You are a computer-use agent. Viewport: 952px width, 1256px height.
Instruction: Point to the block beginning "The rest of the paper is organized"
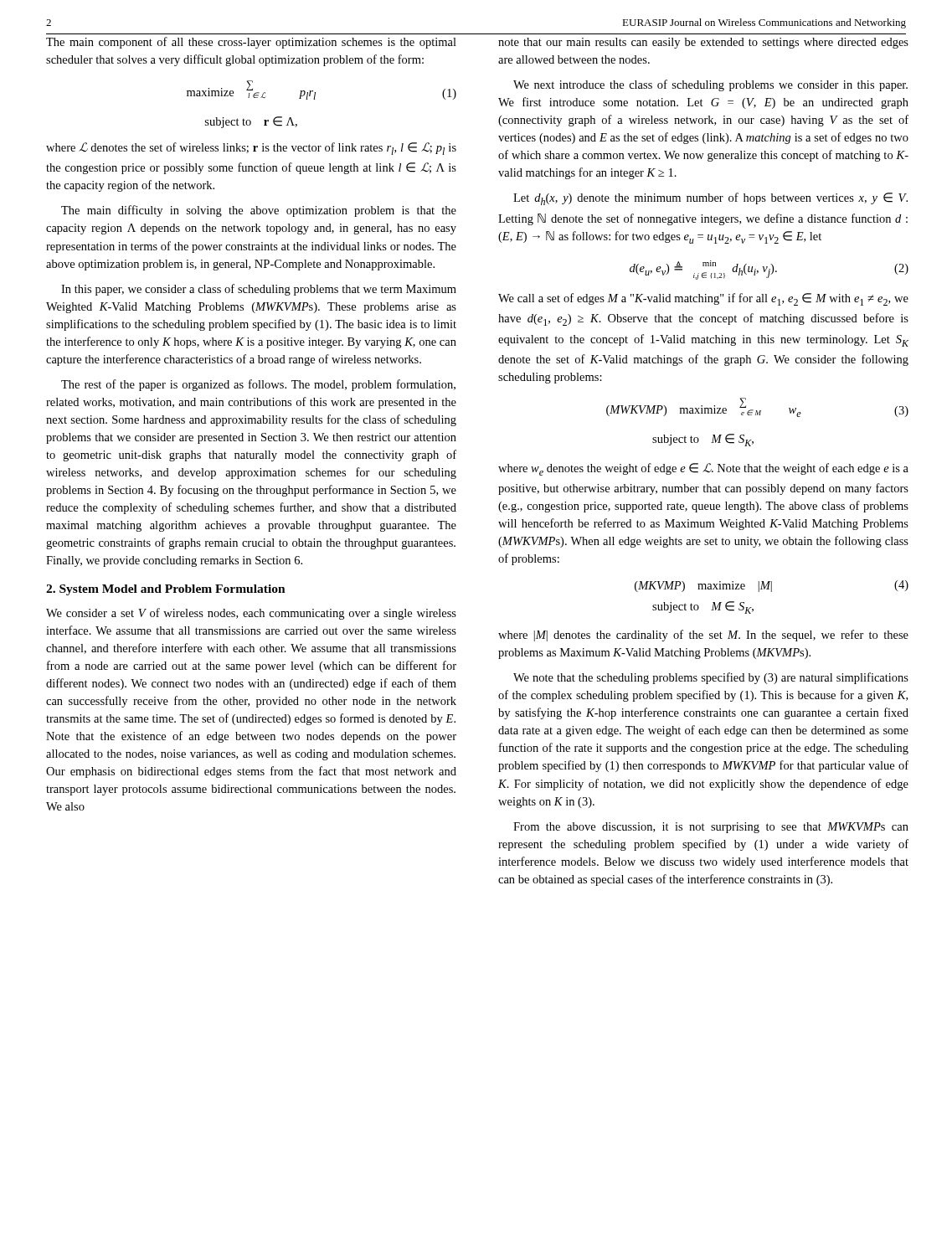251,472
